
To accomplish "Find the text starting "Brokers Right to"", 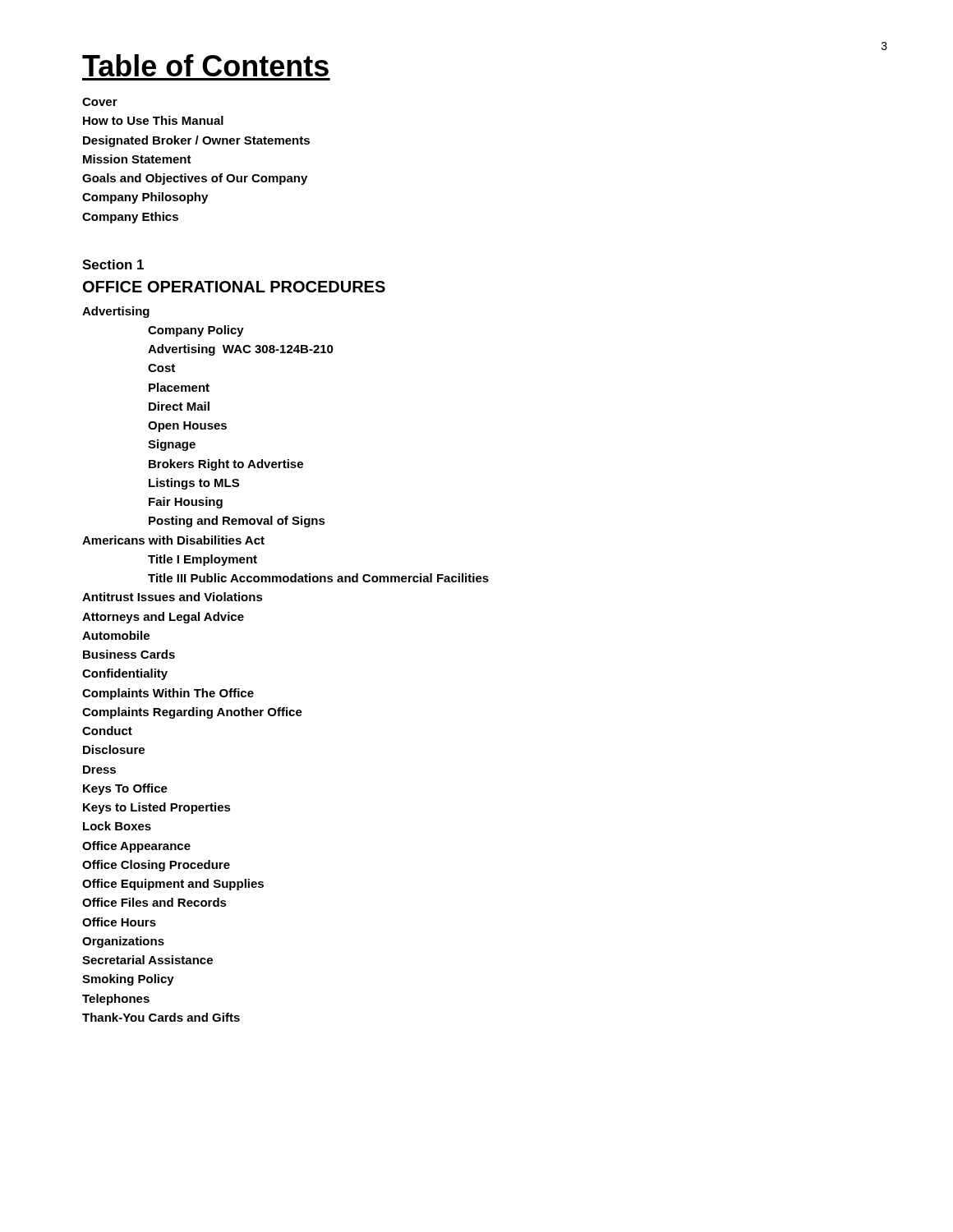I will [x=226, y=463].
